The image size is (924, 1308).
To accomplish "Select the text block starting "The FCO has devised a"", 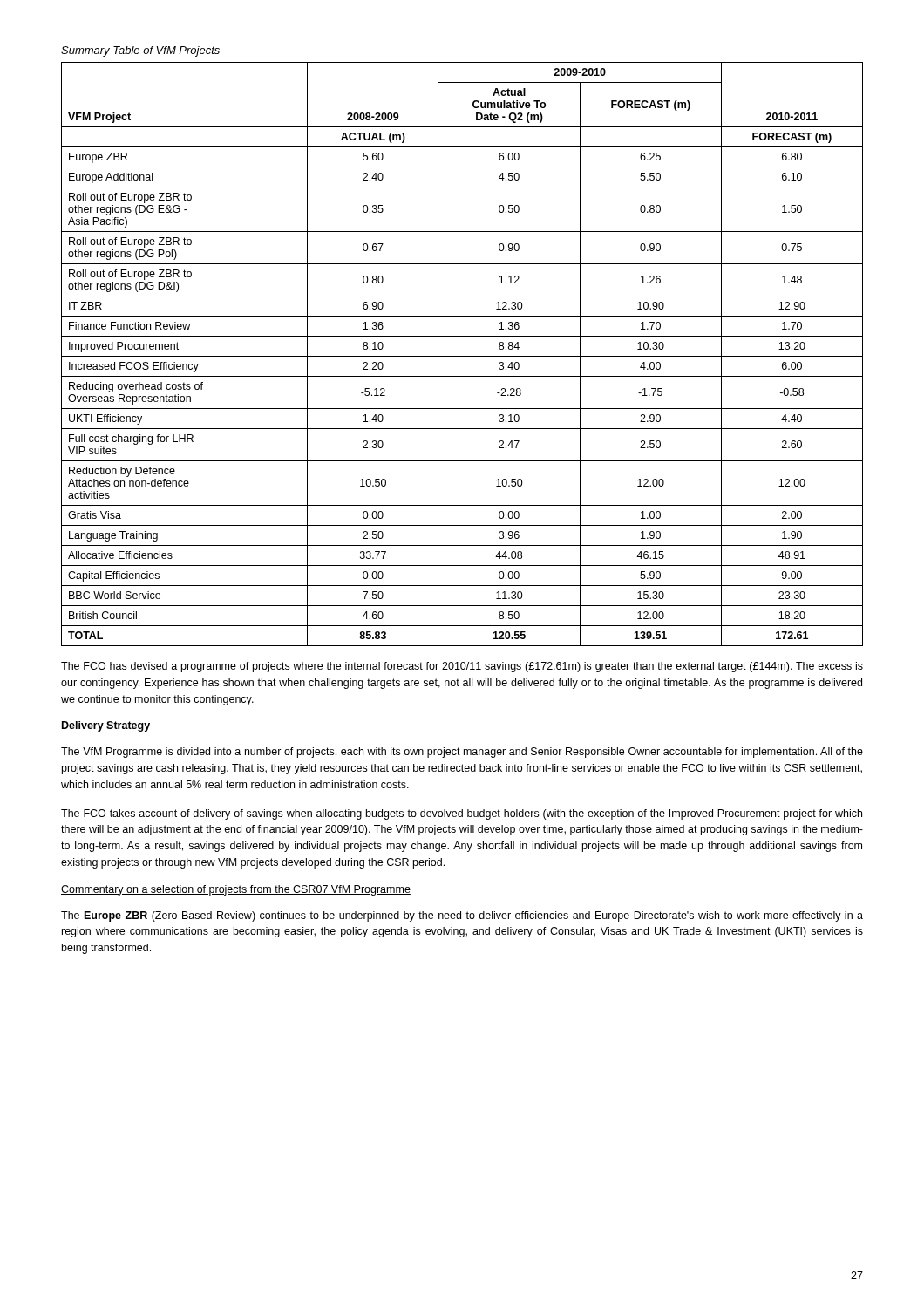I will coord(462,683).
